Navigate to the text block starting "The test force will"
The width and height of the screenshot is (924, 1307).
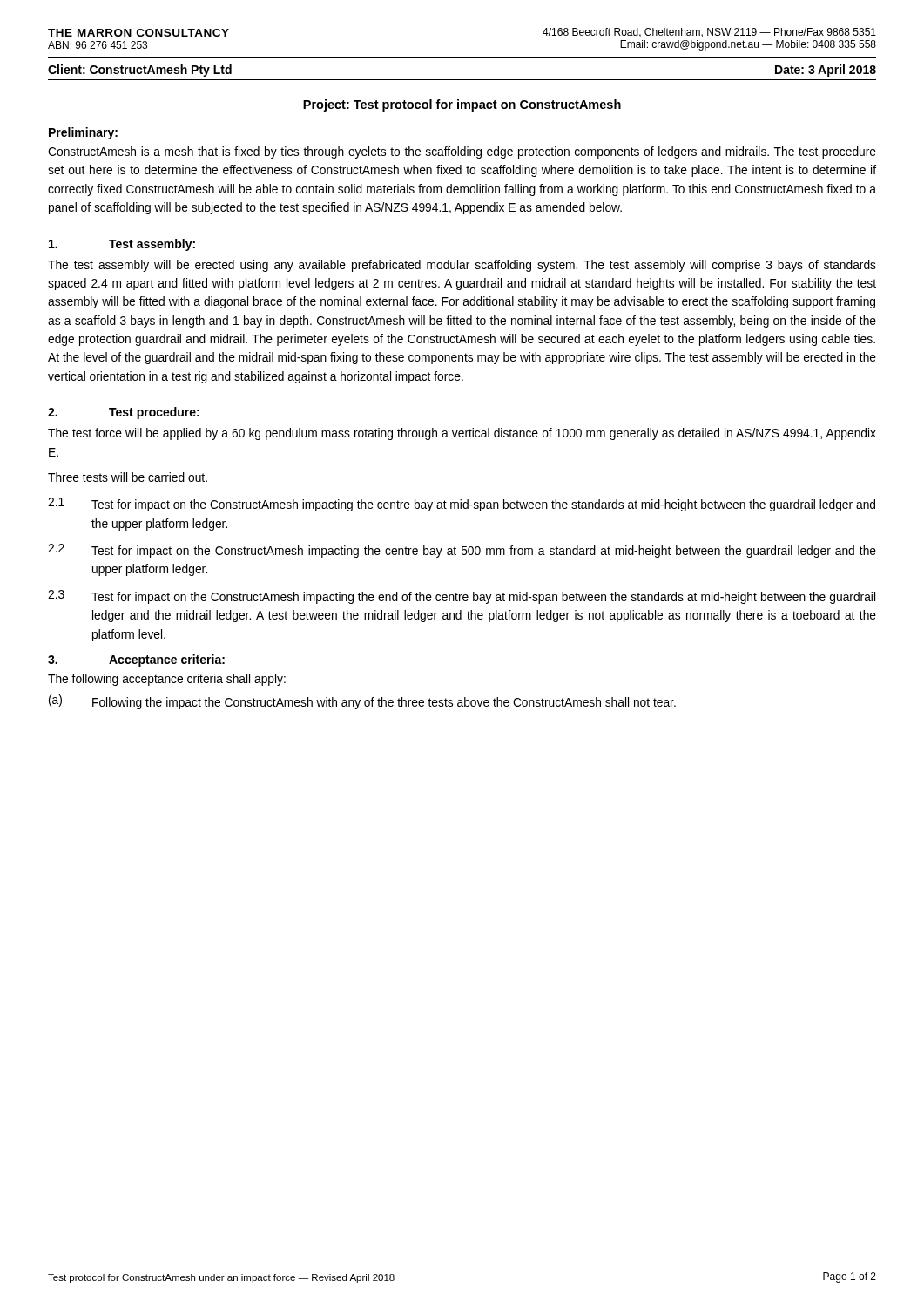tap(462, 443)
